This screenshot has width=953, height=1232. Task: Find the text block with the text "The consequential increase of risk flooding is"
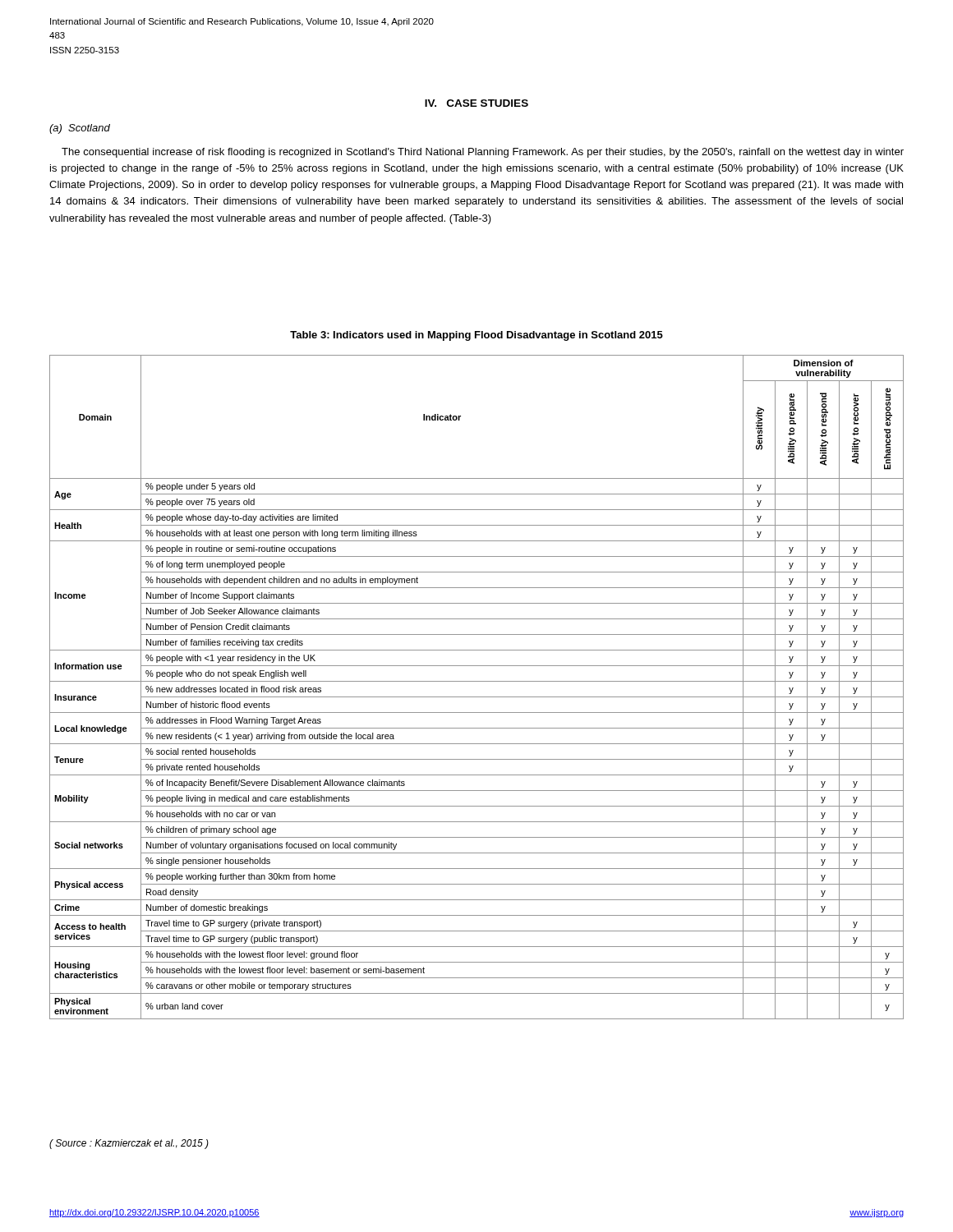click(x=476, y=185)
